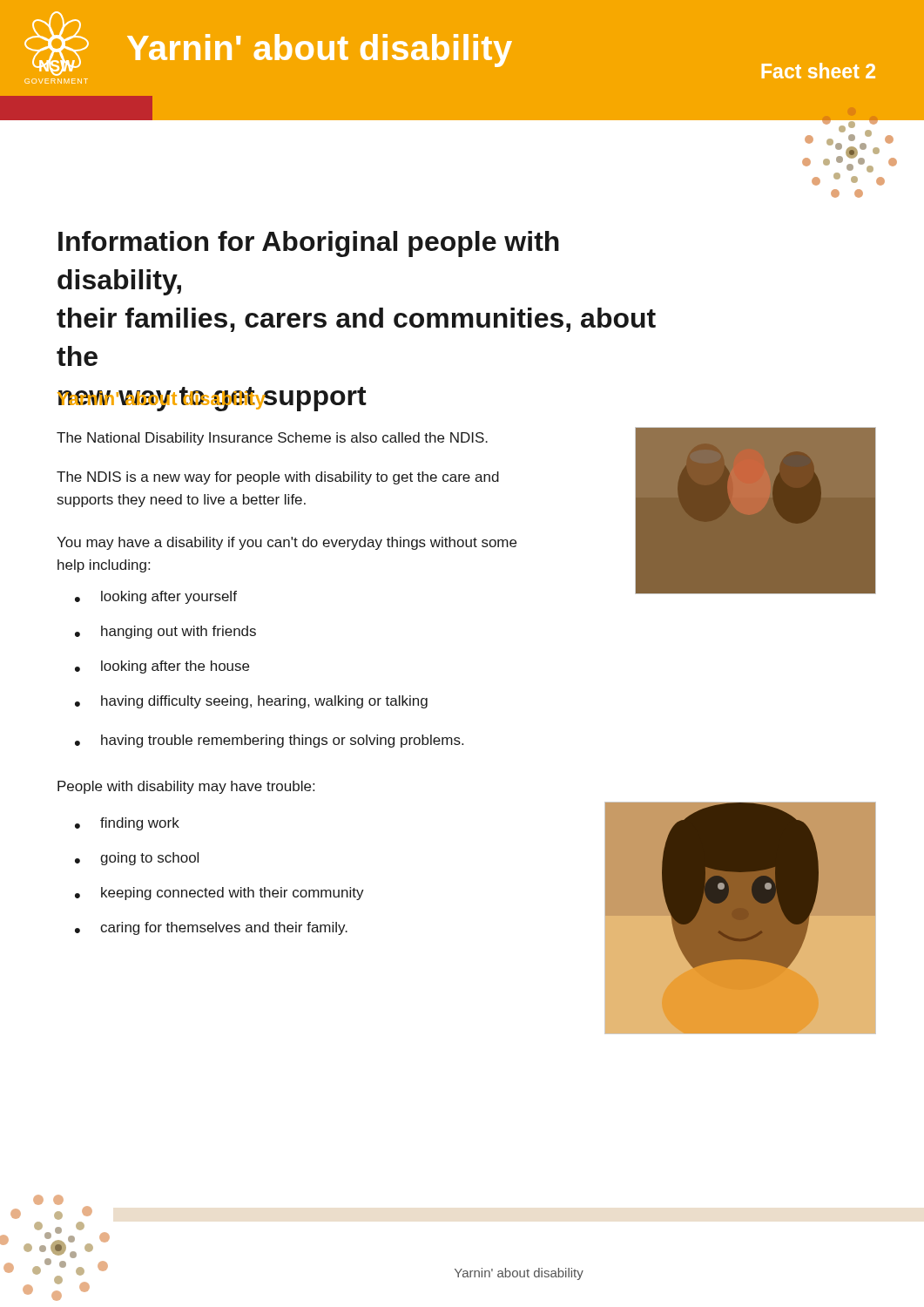Viewport: 924px width, 1307px height.
Task: Navigate to the passage starting "• hanging out"
Action: point(157,634)
